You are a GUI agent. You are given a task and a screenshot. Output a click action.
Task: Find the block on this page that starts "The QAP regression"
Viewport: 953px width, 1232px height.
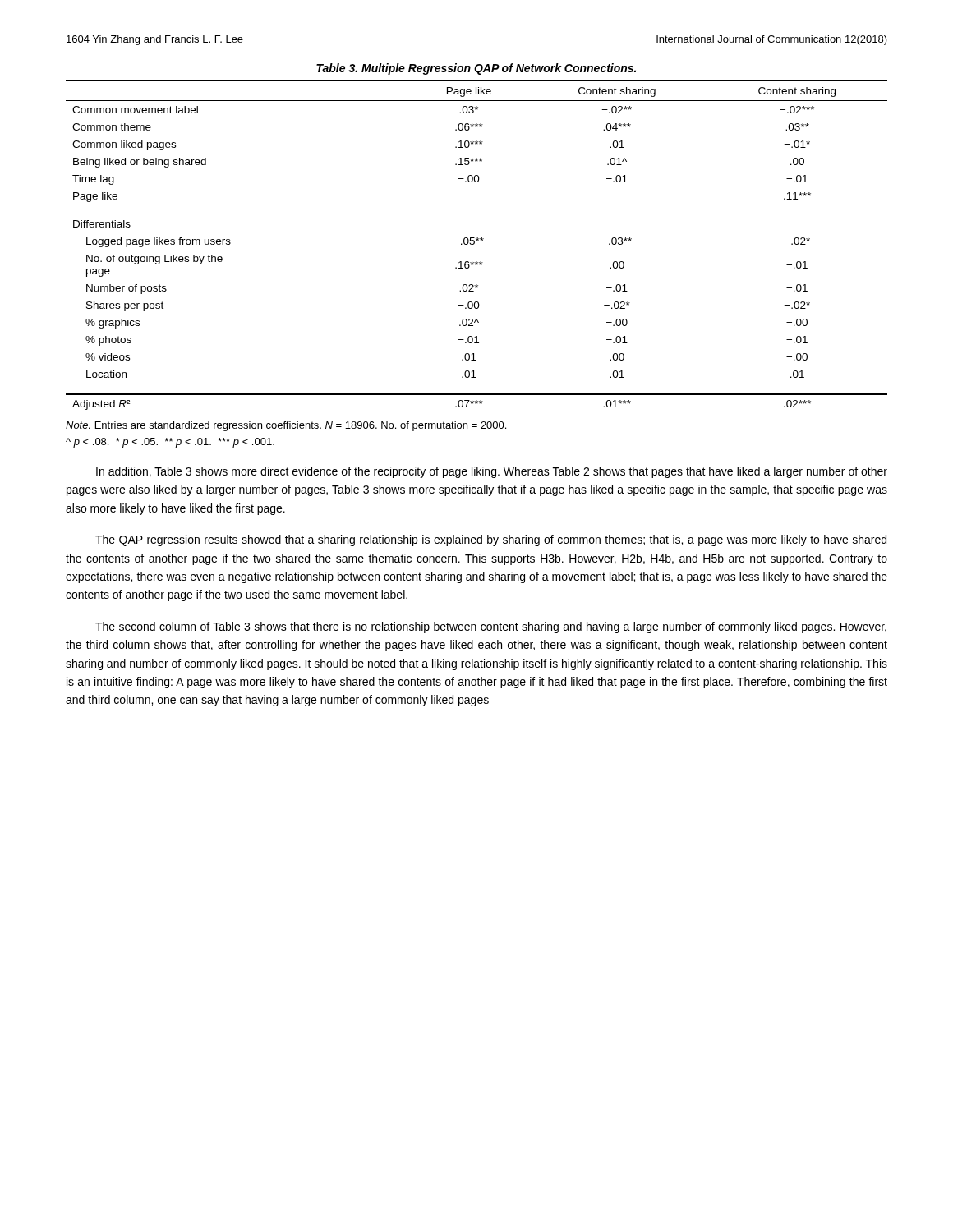476,567
